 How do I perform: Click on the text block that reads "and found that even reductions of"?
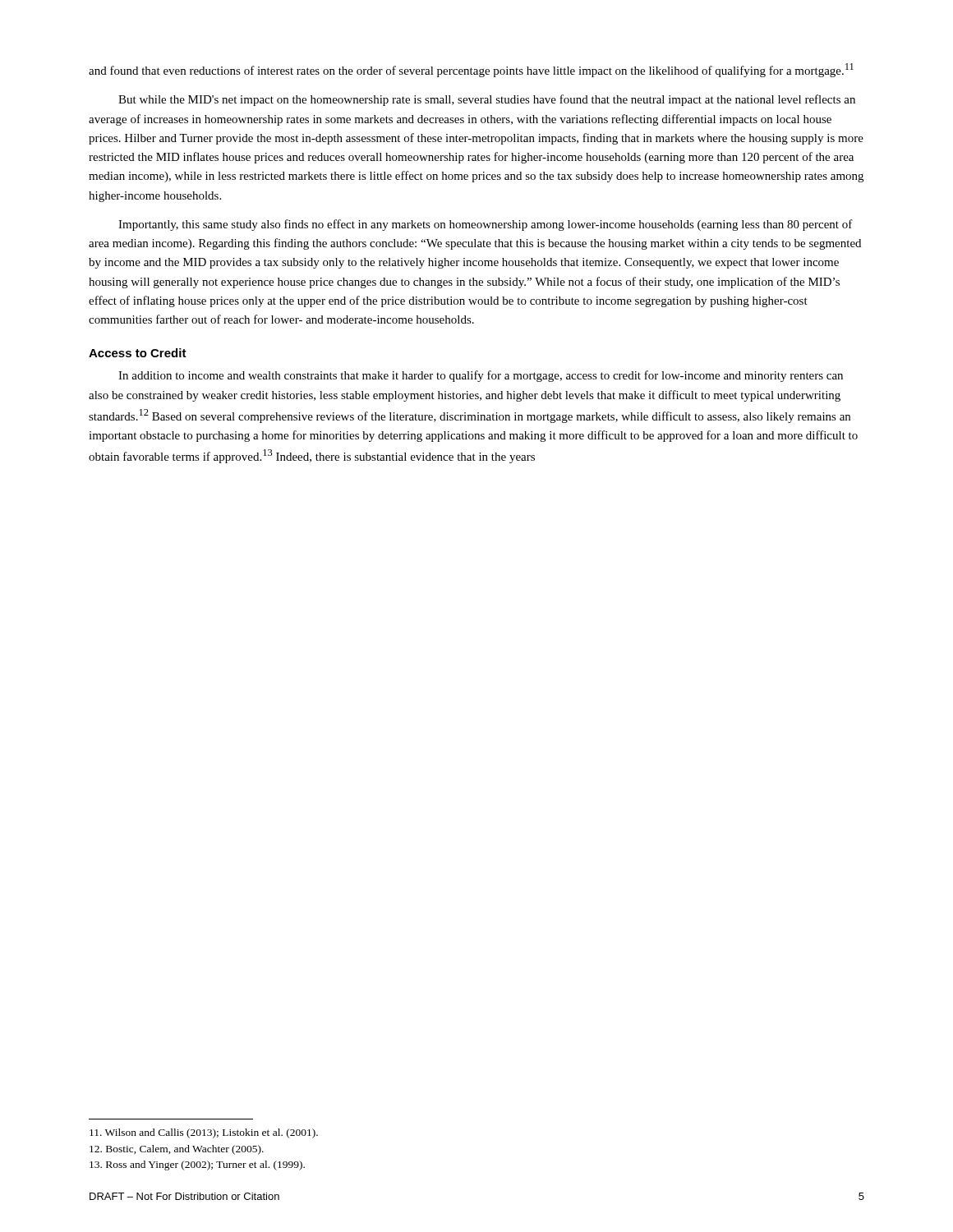pyautogui.click(x=476, y=70)
